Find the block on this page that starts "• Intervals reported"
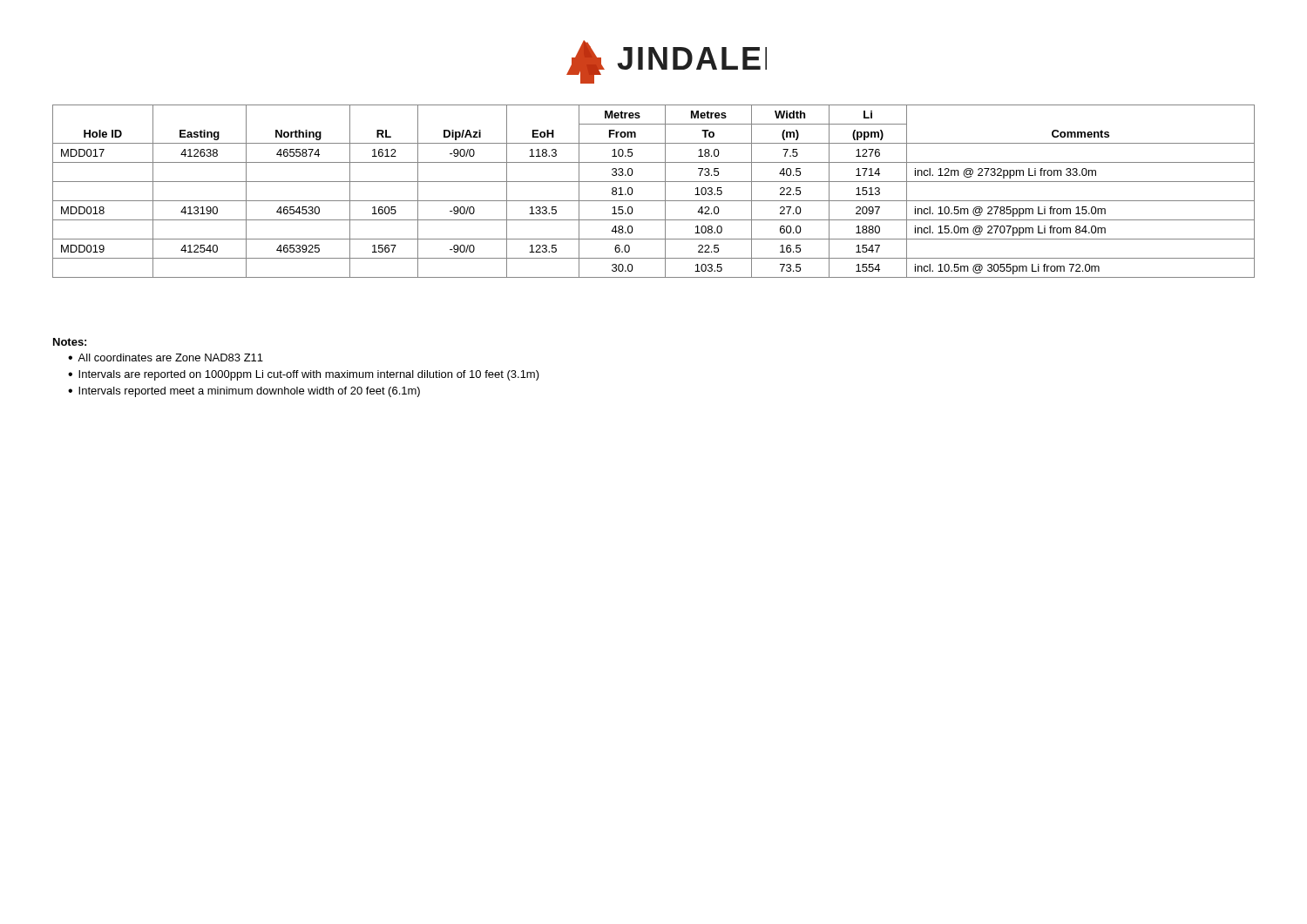The height and width of the screenshot is (924, 1307). [244, 391]
